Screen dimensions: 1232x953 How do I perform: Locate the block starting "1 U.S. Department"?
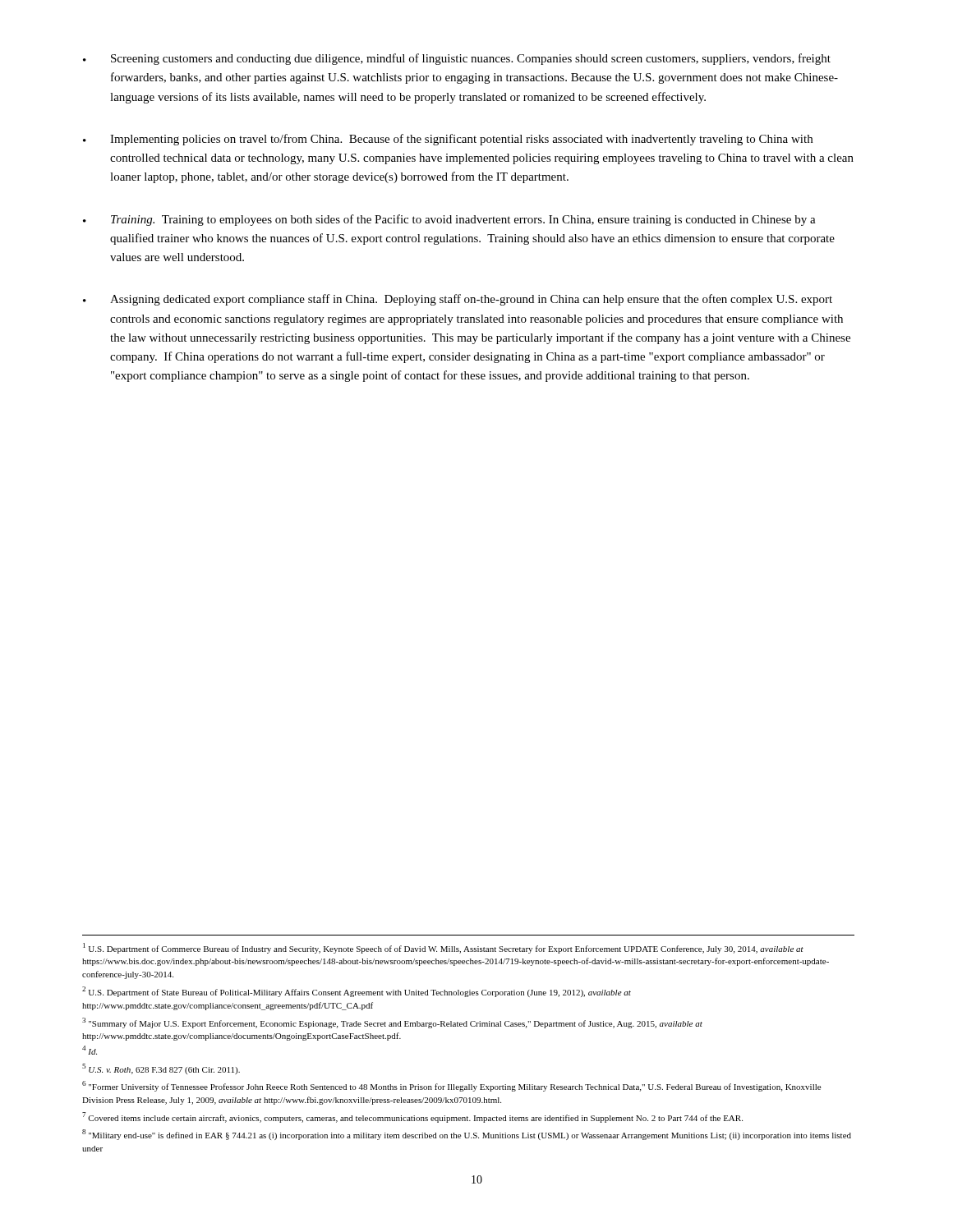(456, 960)
